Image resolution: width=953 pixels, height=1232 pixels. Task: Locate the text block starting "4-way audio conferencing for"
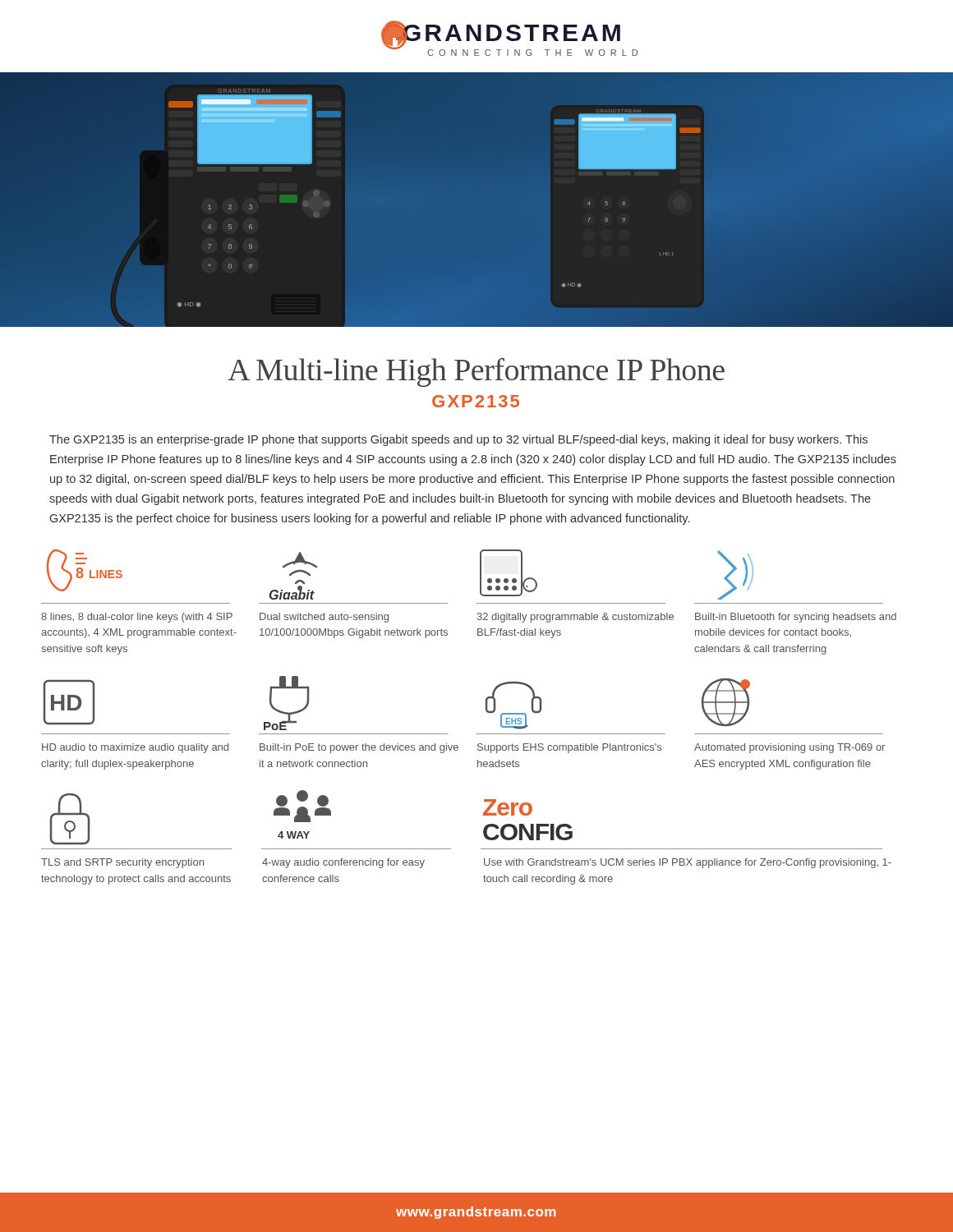[343, 870]
